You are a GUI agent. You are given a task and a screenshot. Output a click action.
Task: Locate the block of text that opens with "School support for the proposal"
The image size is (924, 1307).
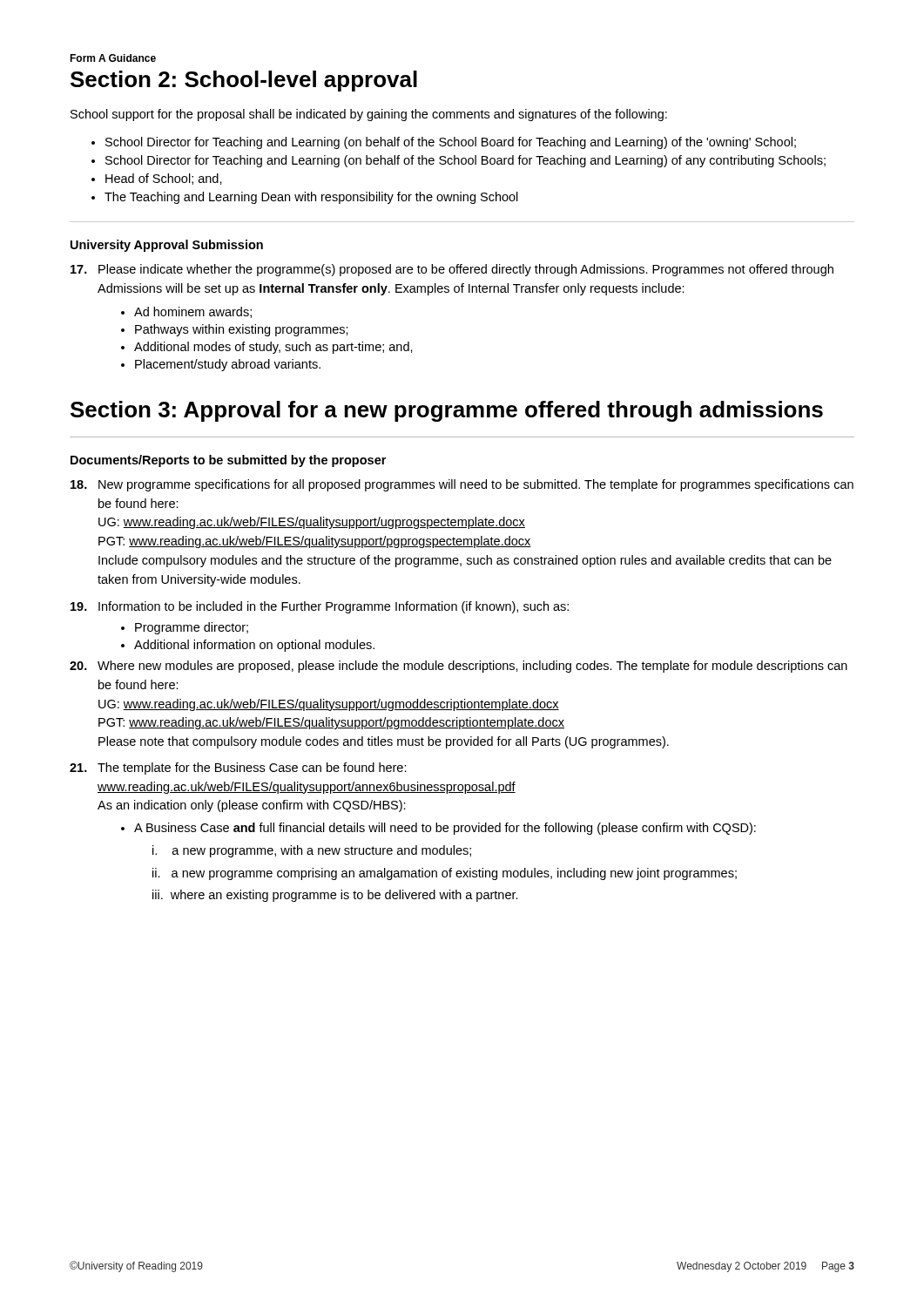369,114
